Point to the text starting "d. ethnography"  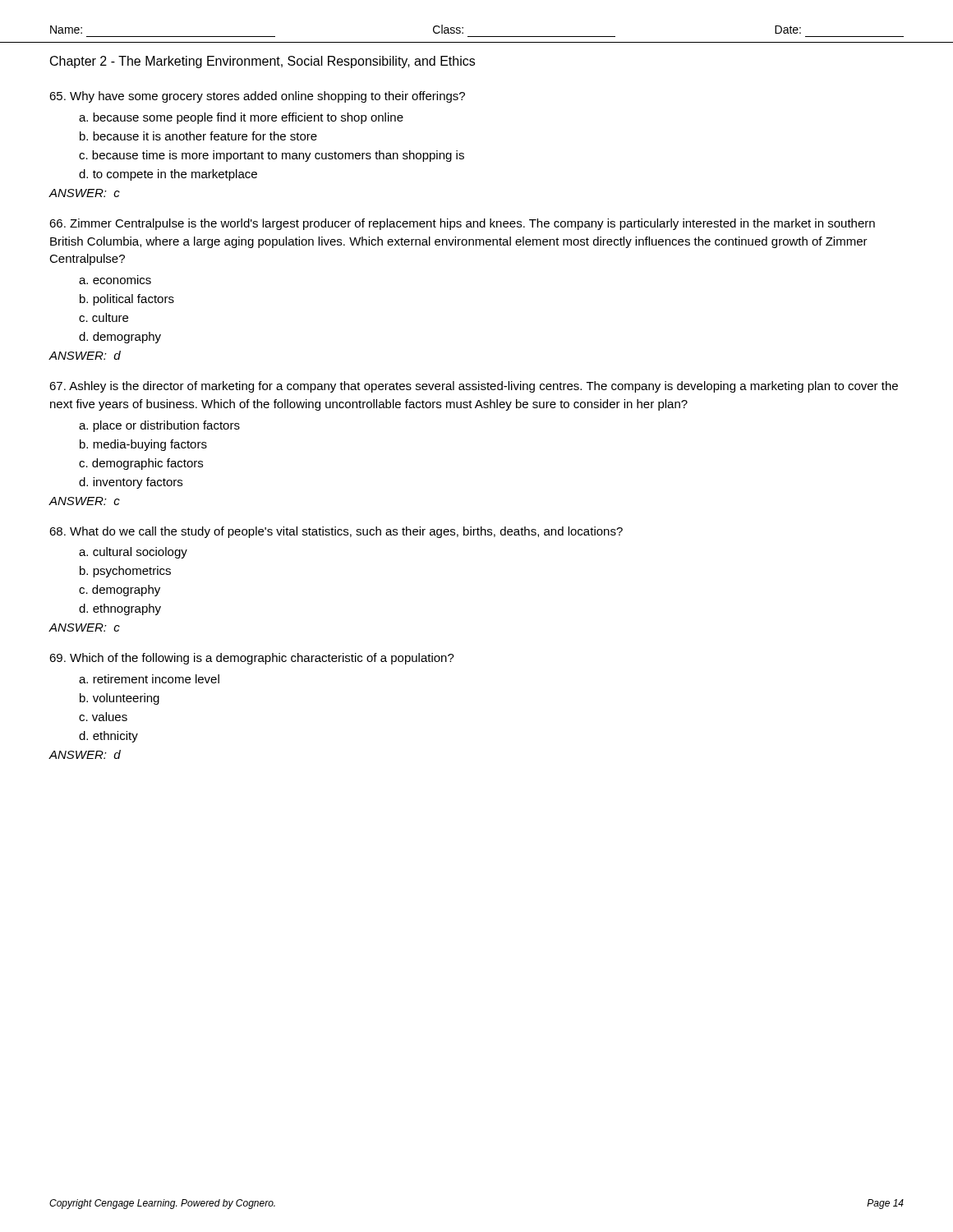(120, 608)
